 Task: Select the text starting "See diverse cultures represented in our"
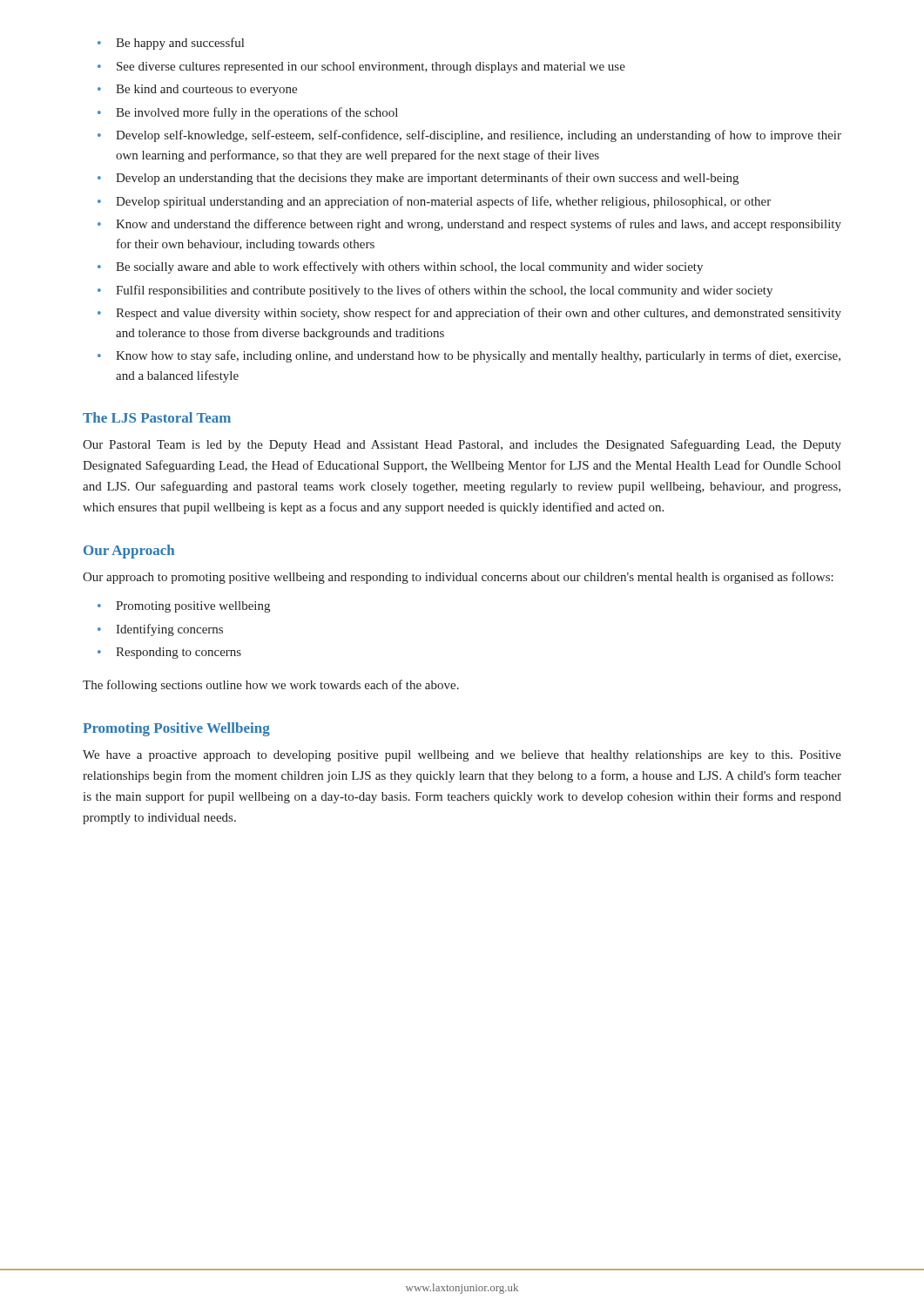click(371, 66)
